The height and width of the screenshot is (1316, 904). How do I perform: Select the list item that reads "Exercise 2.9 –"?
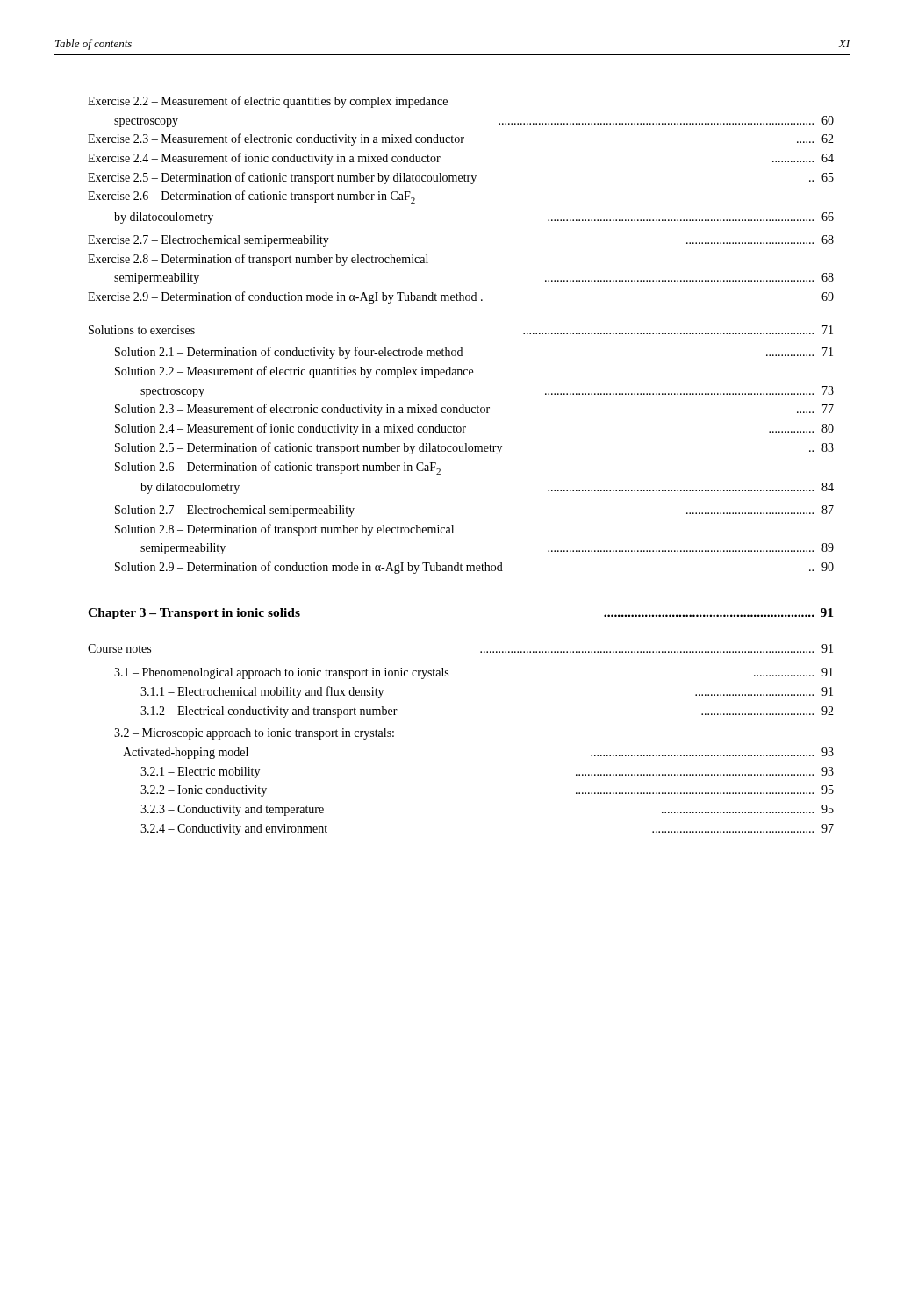[x=461, y=297]
